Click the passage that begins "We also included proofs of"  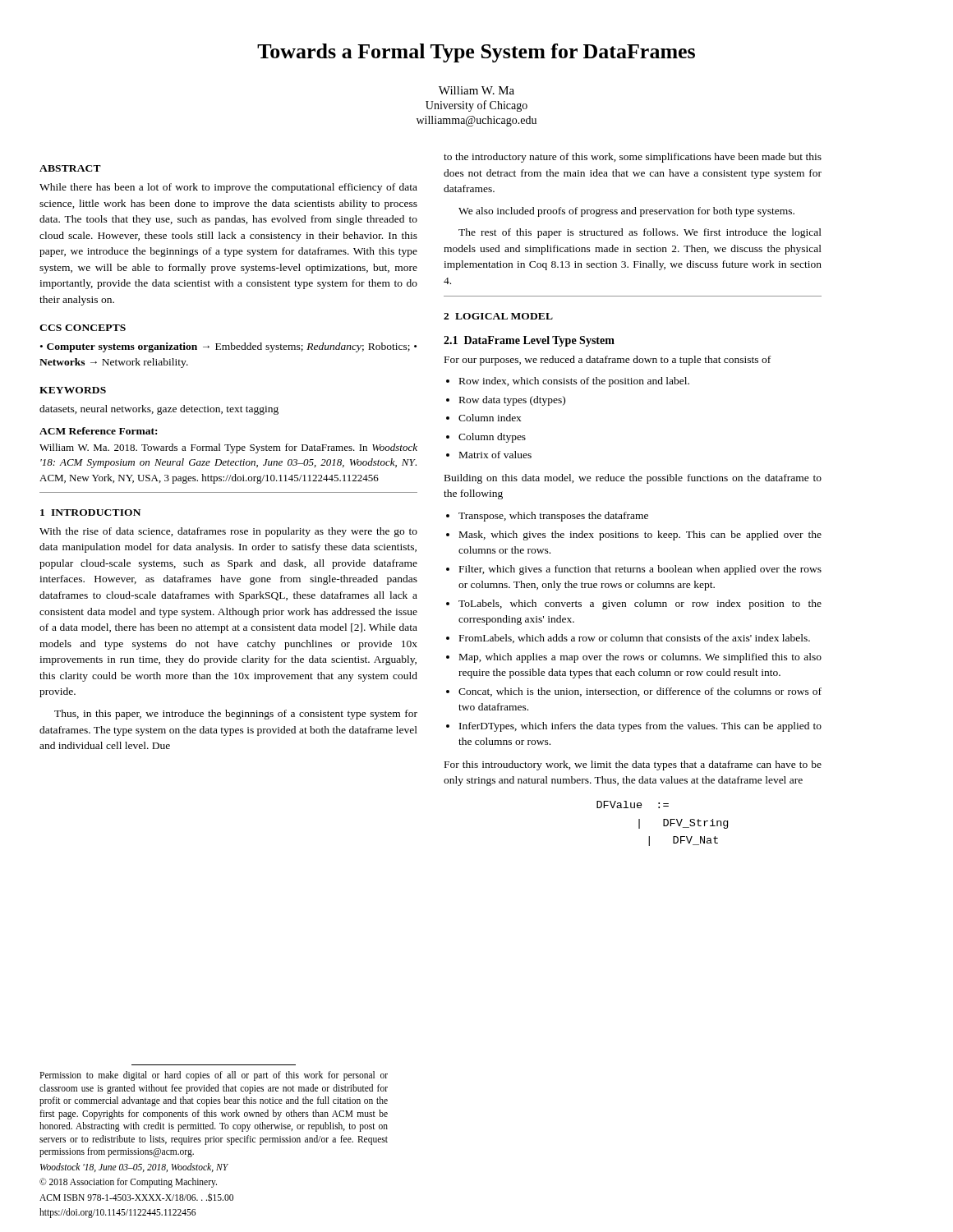click(633, 211)
